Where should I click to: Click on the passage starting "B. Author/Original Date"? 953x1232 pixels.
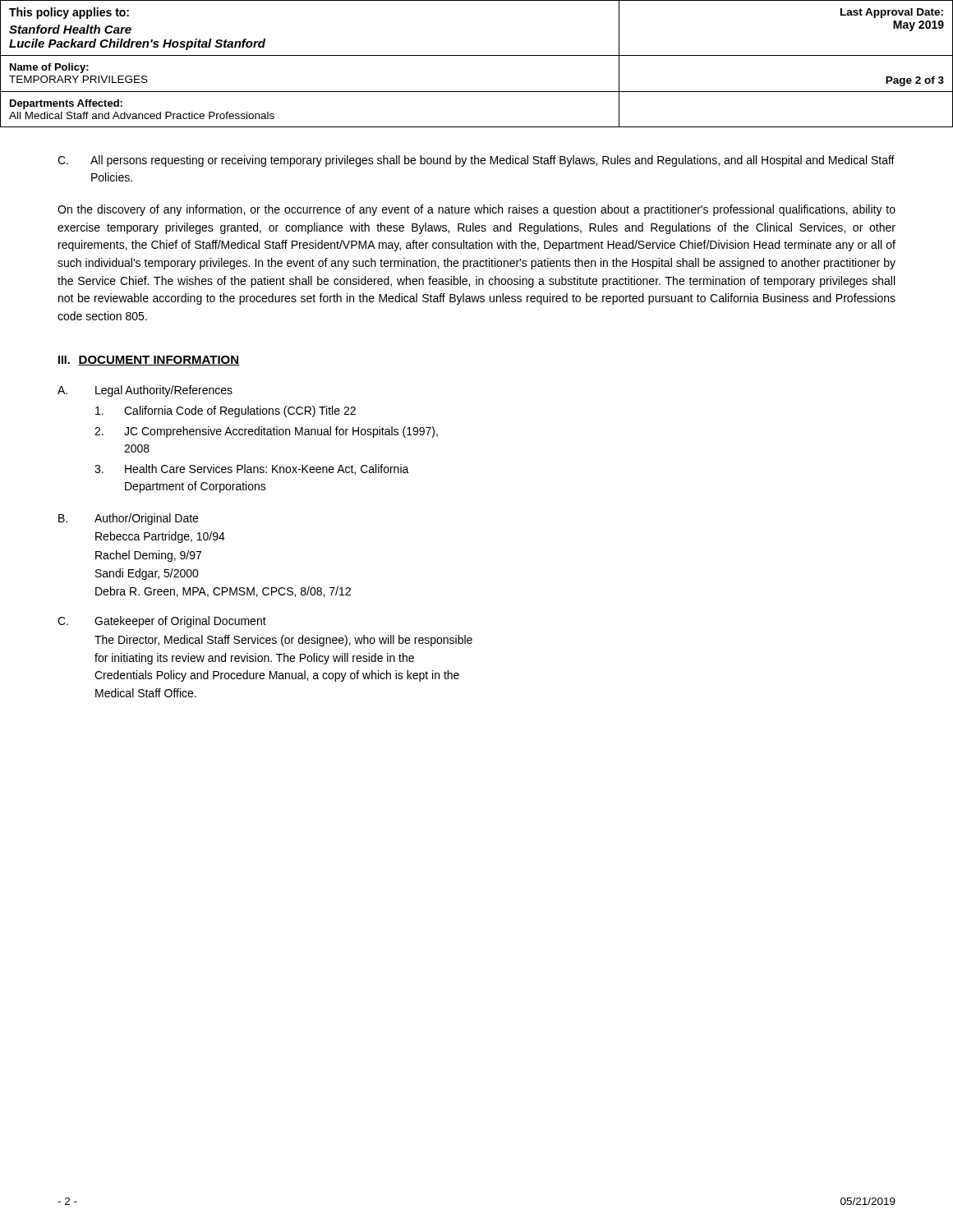point(204,556)
